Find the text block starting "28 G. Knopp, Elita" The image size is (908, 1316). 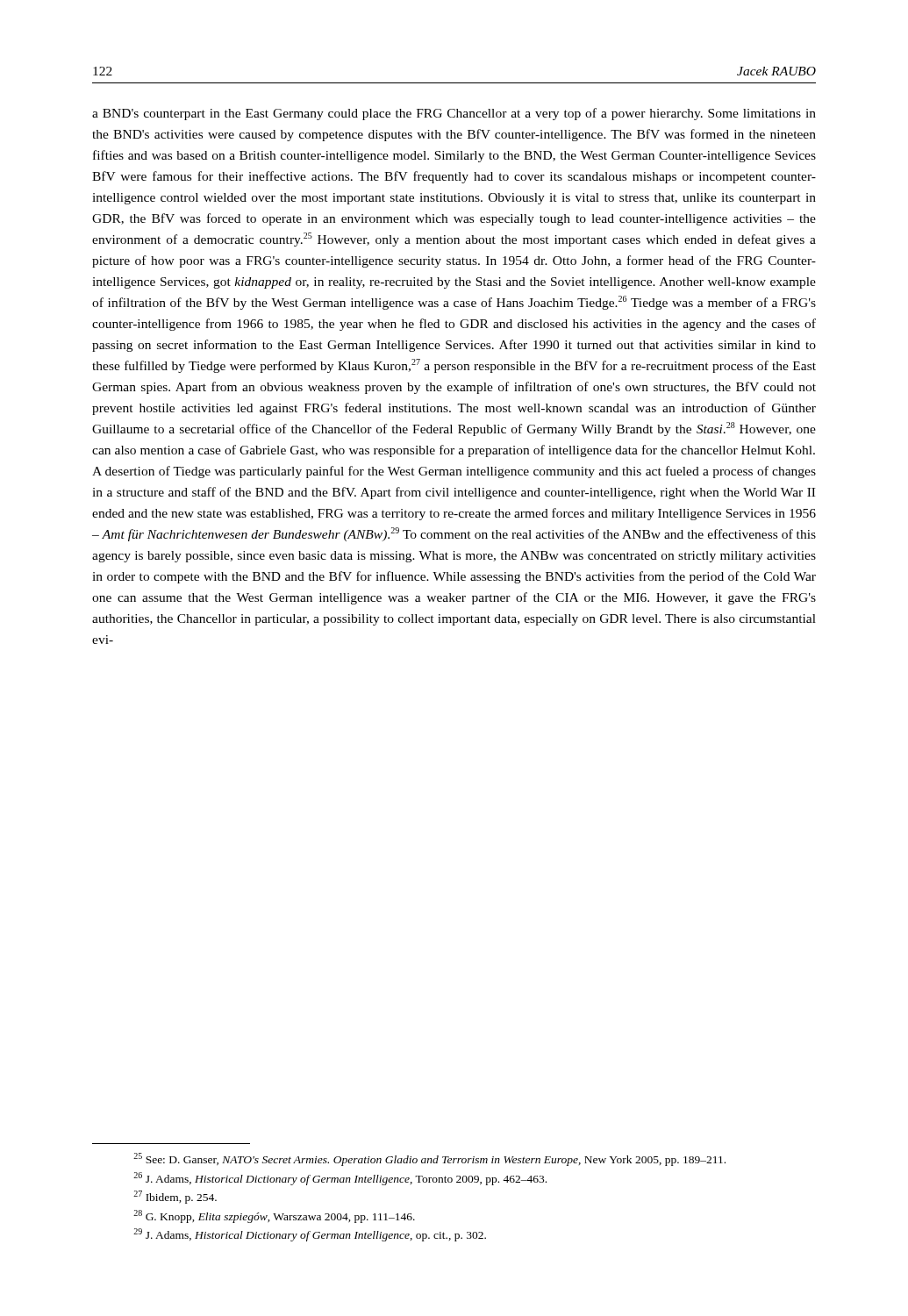point(254,1215)
